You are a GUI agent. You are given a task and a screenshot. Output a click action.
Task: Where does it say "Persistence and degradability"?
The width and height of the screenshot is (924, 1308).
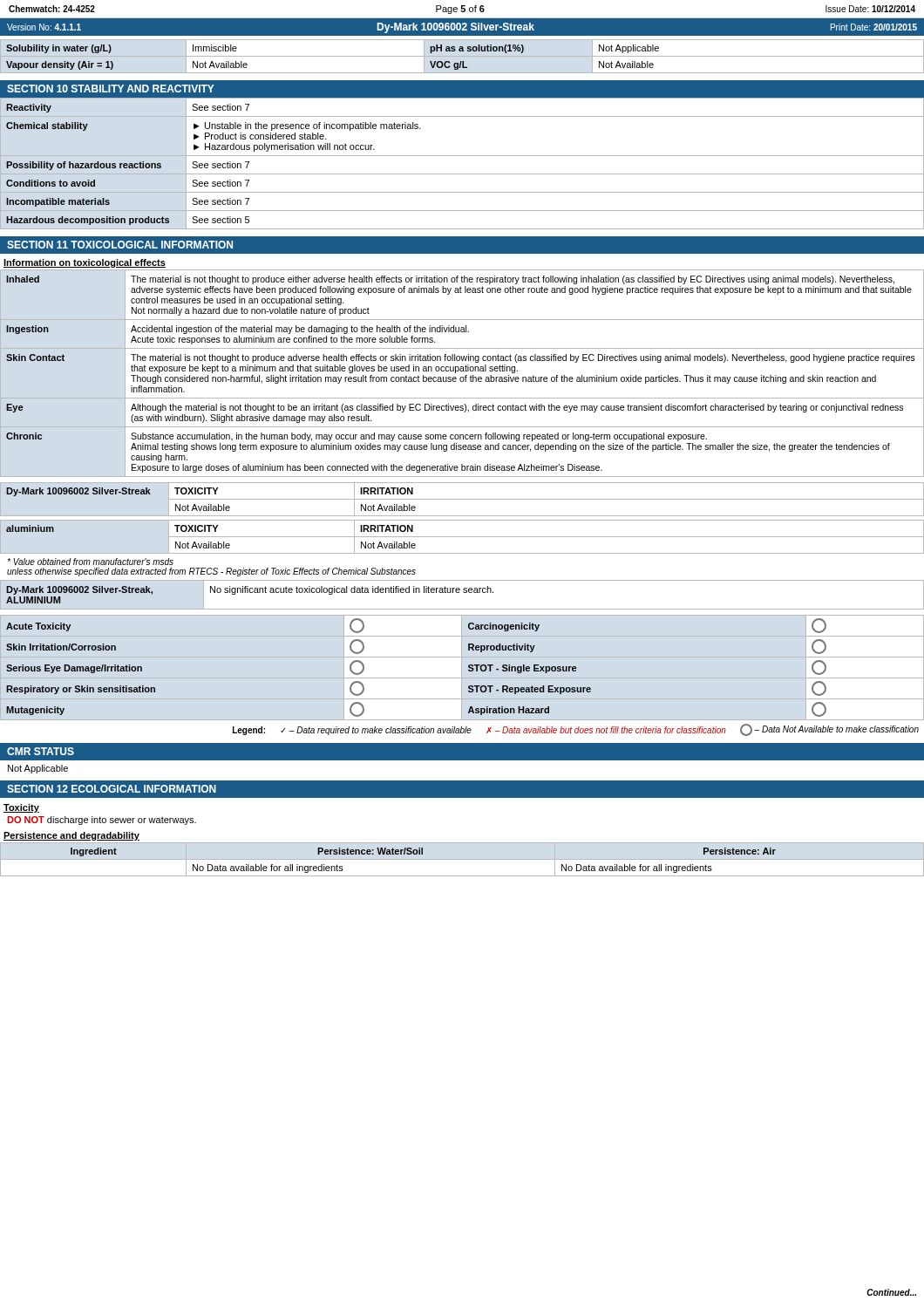71,835
